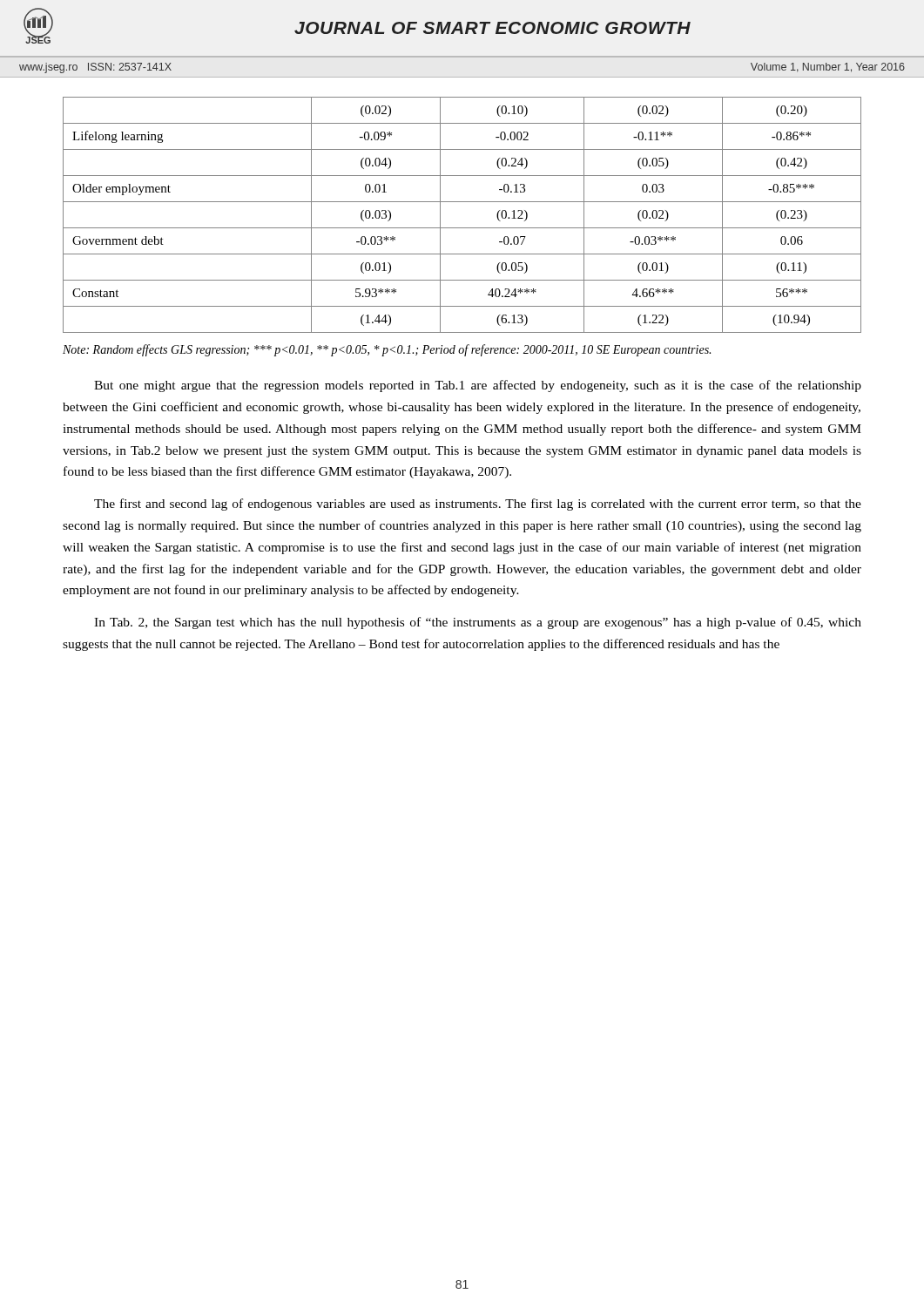Find the footnote that says "Note: Random effects GLS regression; *** p<0.01,"
Viewport: 924px width, 1307px height.
pyautogui.click(x=387, y=350)
